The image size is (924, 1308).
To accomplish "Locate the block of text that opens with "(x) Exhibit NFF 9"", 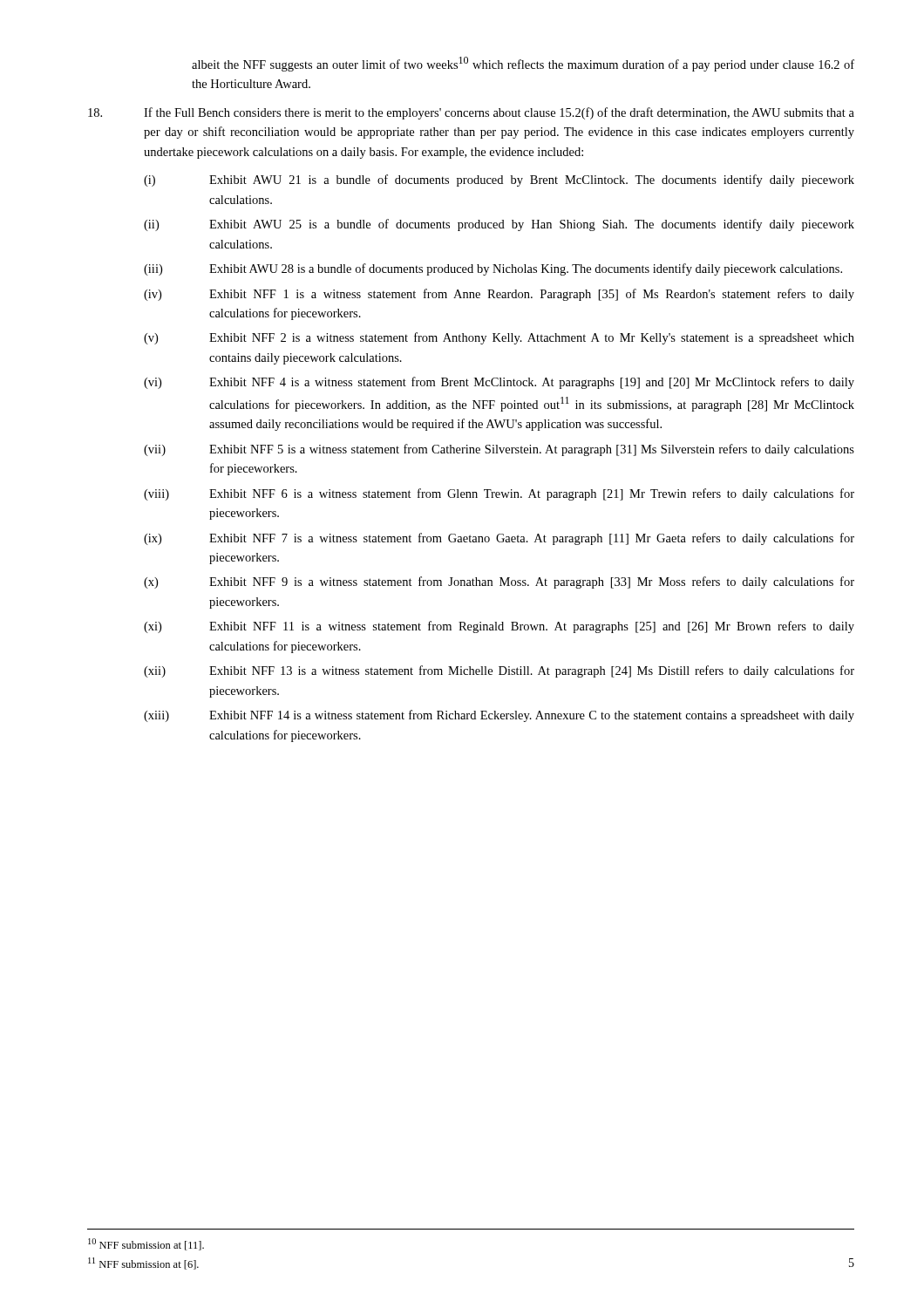I will [x=499, y=592].
